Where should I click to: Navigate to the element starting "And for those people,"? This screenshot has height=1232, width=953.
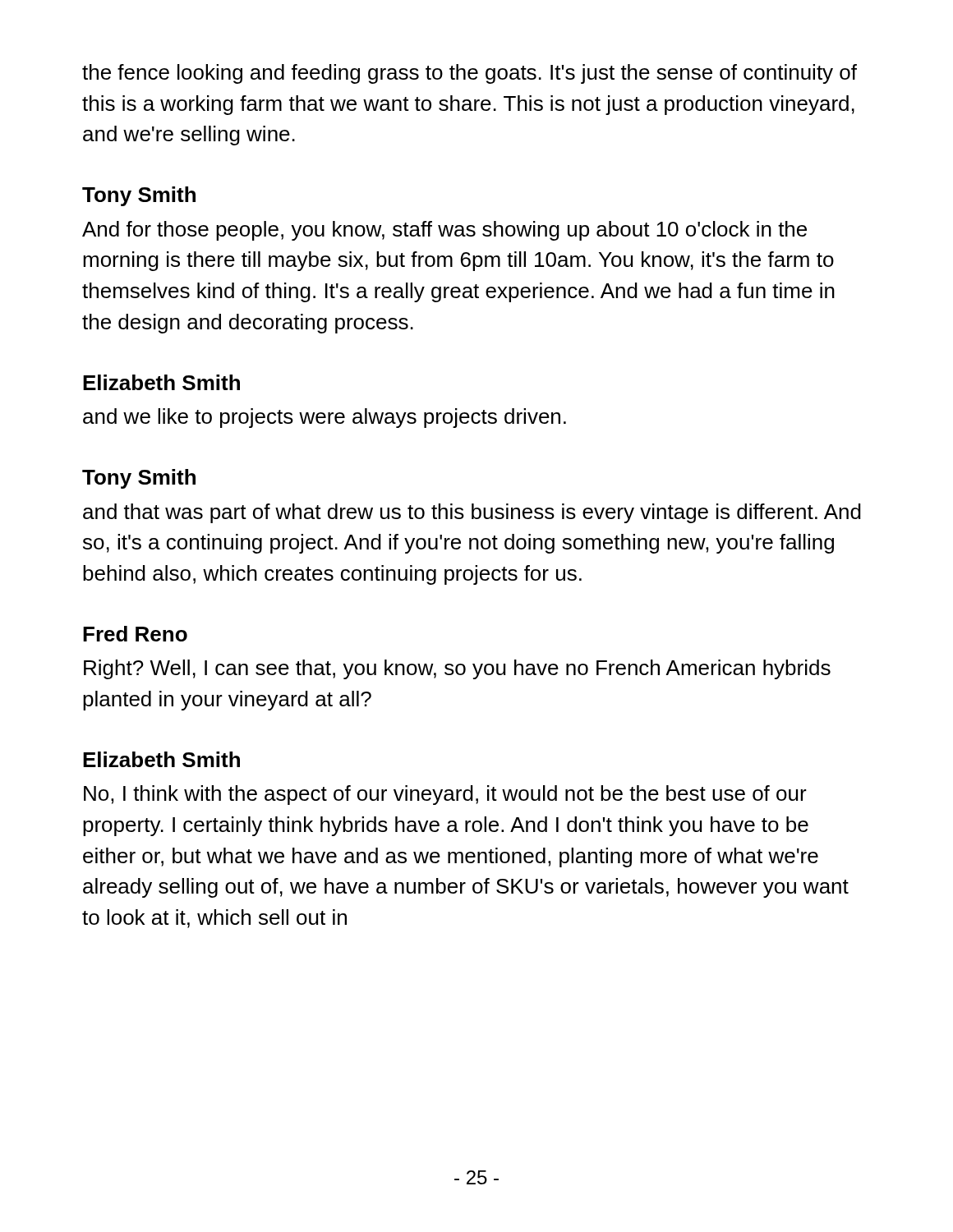pyautogui.click(x=459, y=275)
